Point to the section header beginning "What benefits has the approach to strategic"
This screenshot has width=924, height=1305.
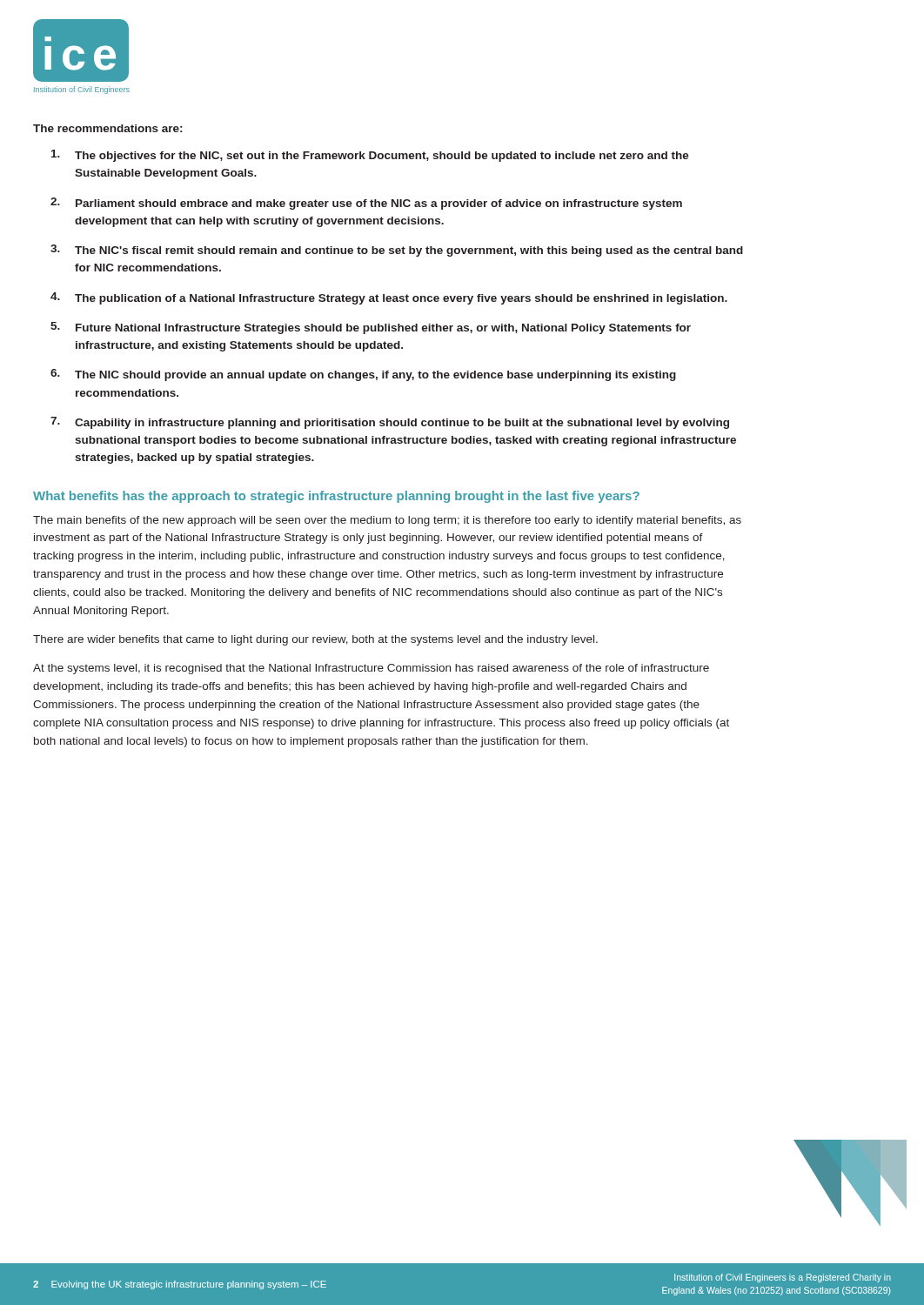337,495
